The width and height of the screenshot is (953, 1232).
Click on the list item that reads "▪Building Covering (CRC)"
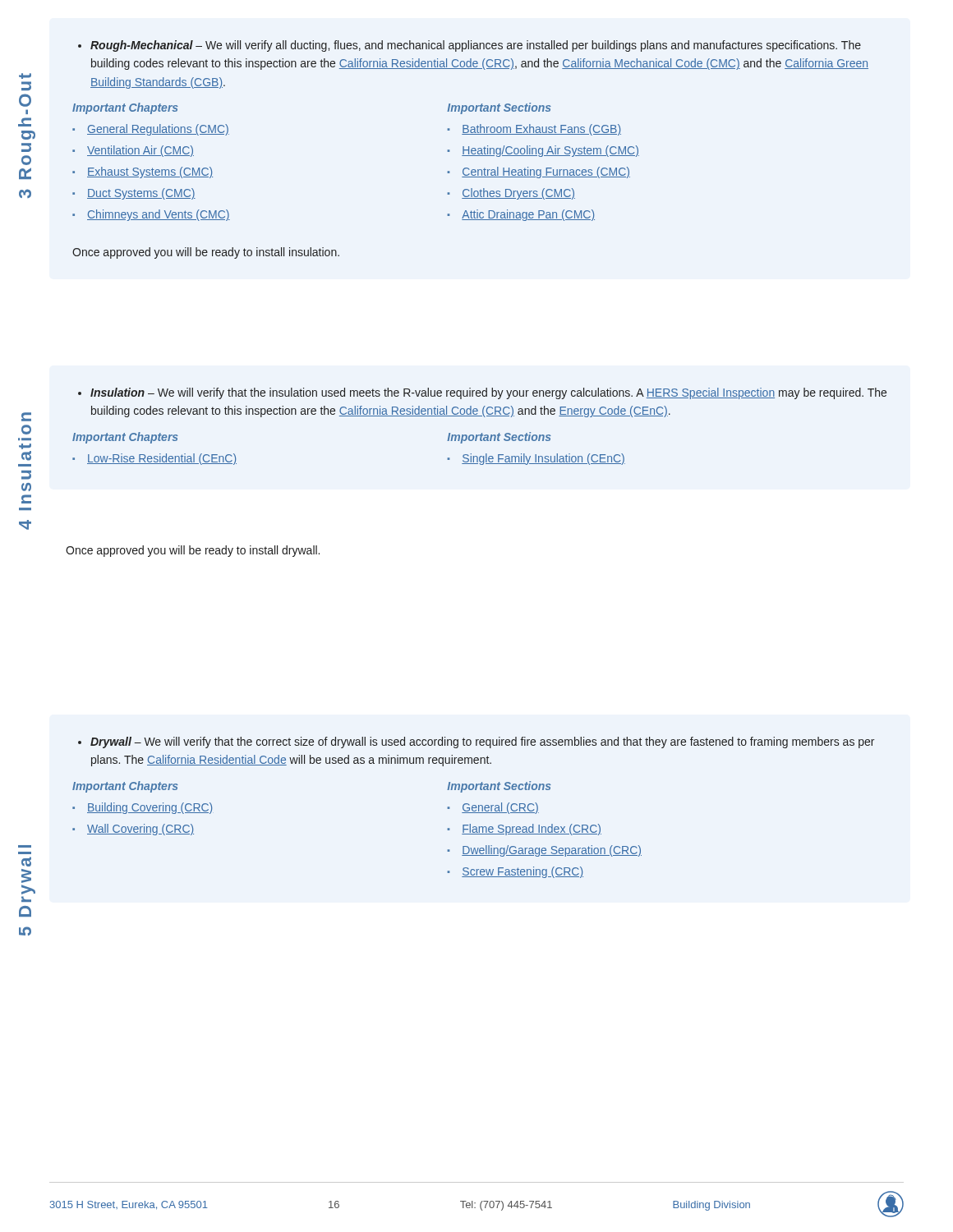pos(143,807)
